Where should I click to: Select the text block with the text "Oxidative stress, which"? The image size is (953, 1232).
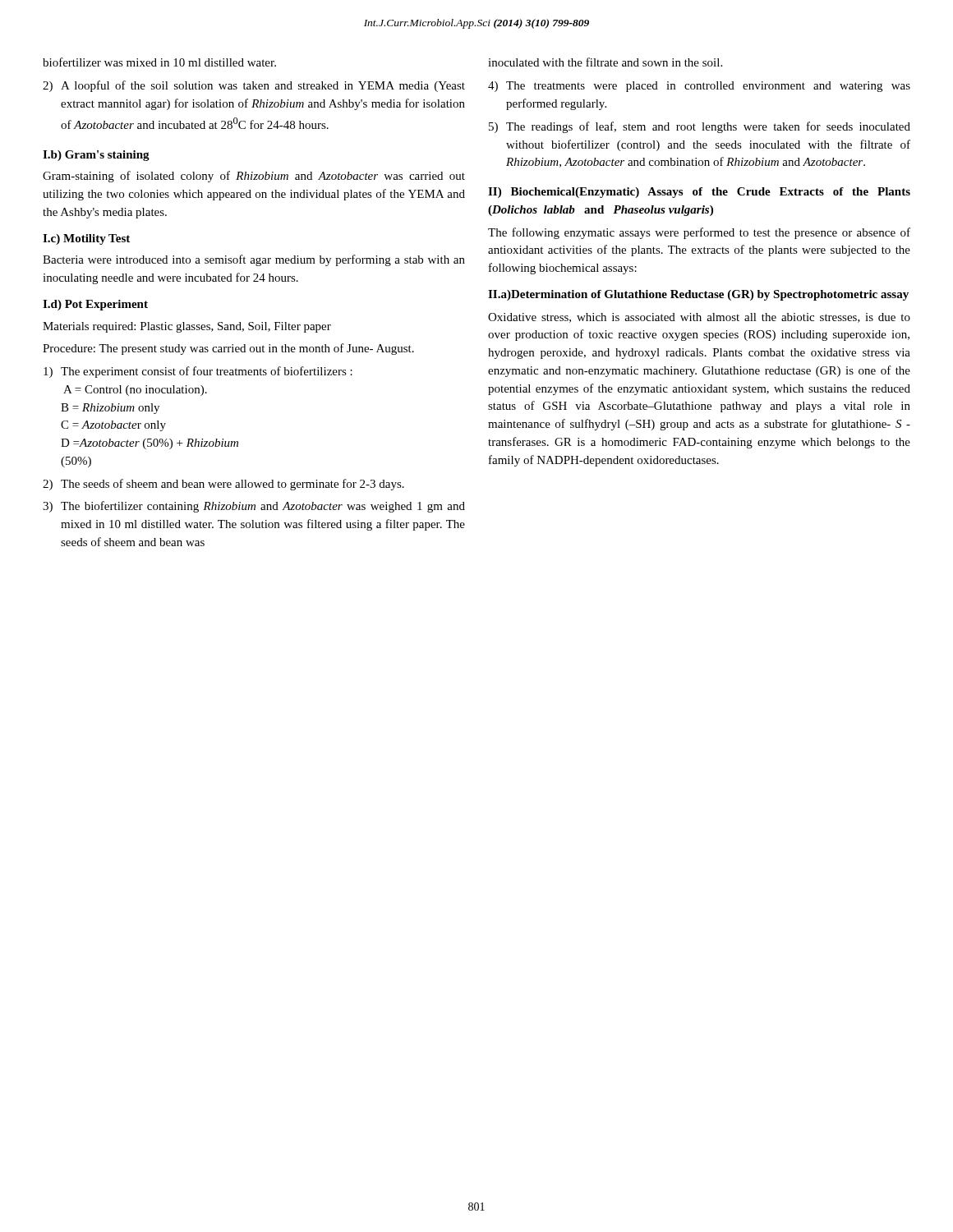coord(699,388)
